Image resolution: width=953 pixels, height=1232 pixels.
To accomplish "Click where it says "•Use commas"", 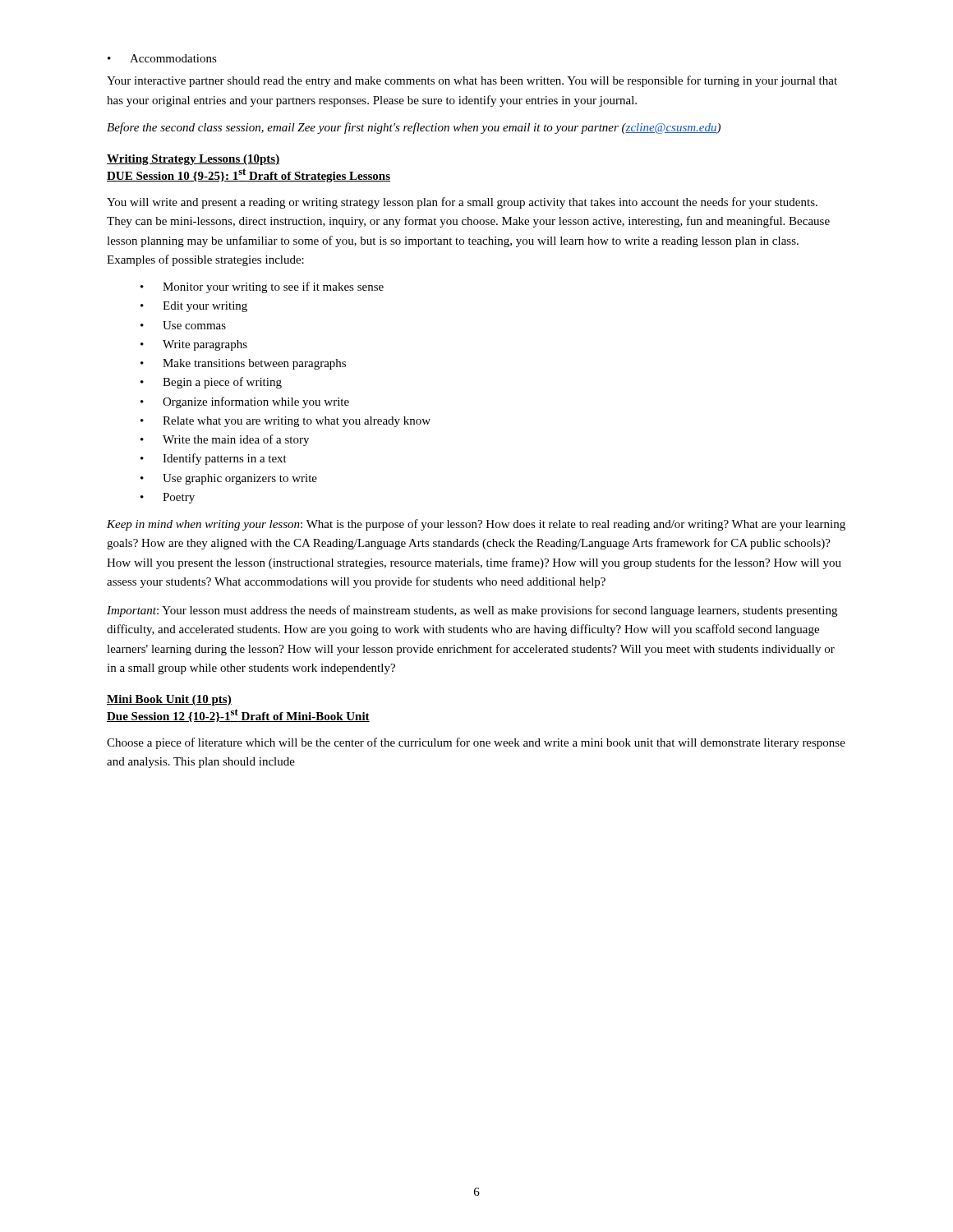I will click(x=183, y=325).
